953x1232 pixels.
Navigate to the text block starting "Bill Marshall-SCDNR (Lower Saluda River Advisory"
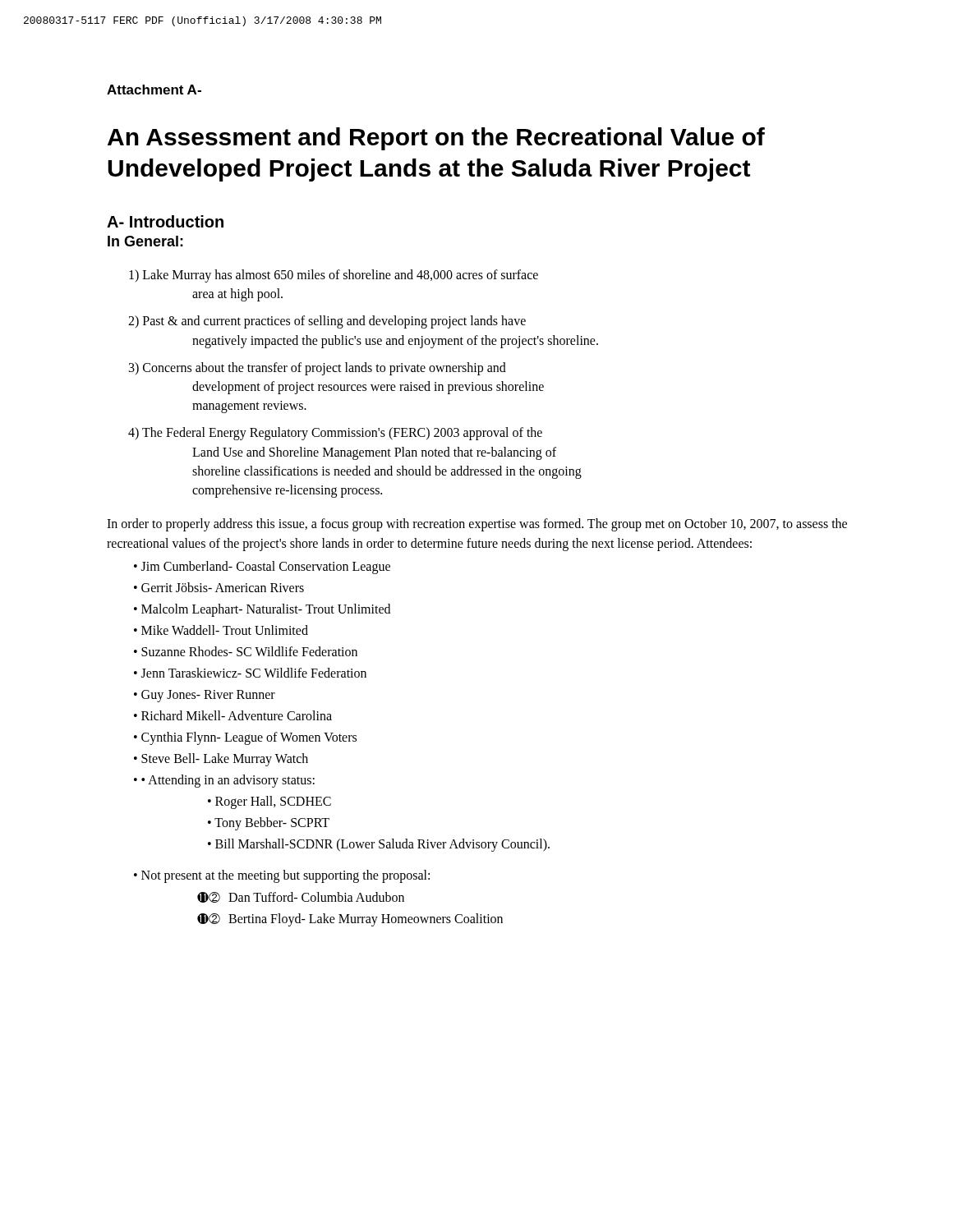coord(383,844)
